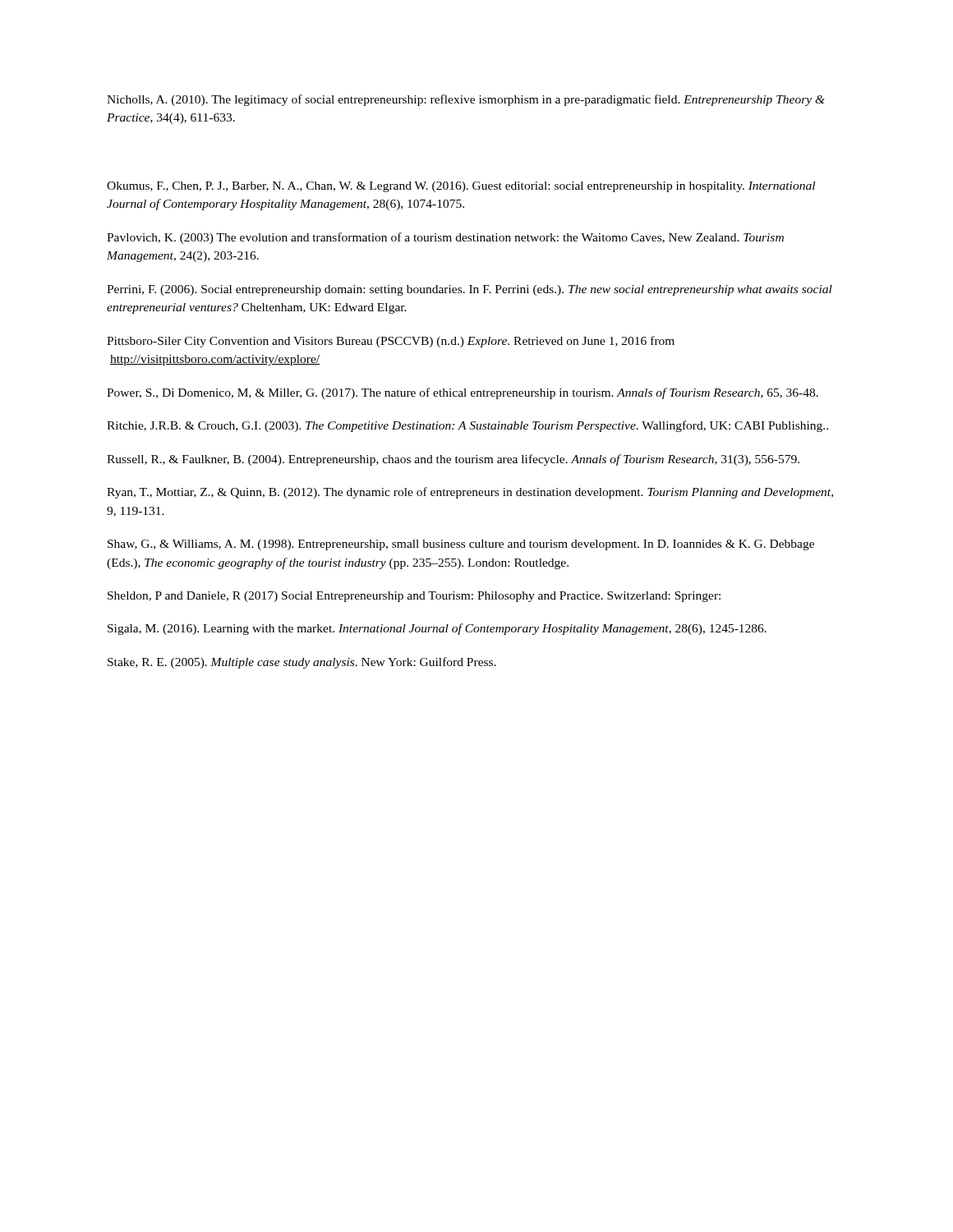Find the block starting "Stake, R. E. (2005). Multiple case study"
Viewport: 953px width, 1232px height.
302,662
